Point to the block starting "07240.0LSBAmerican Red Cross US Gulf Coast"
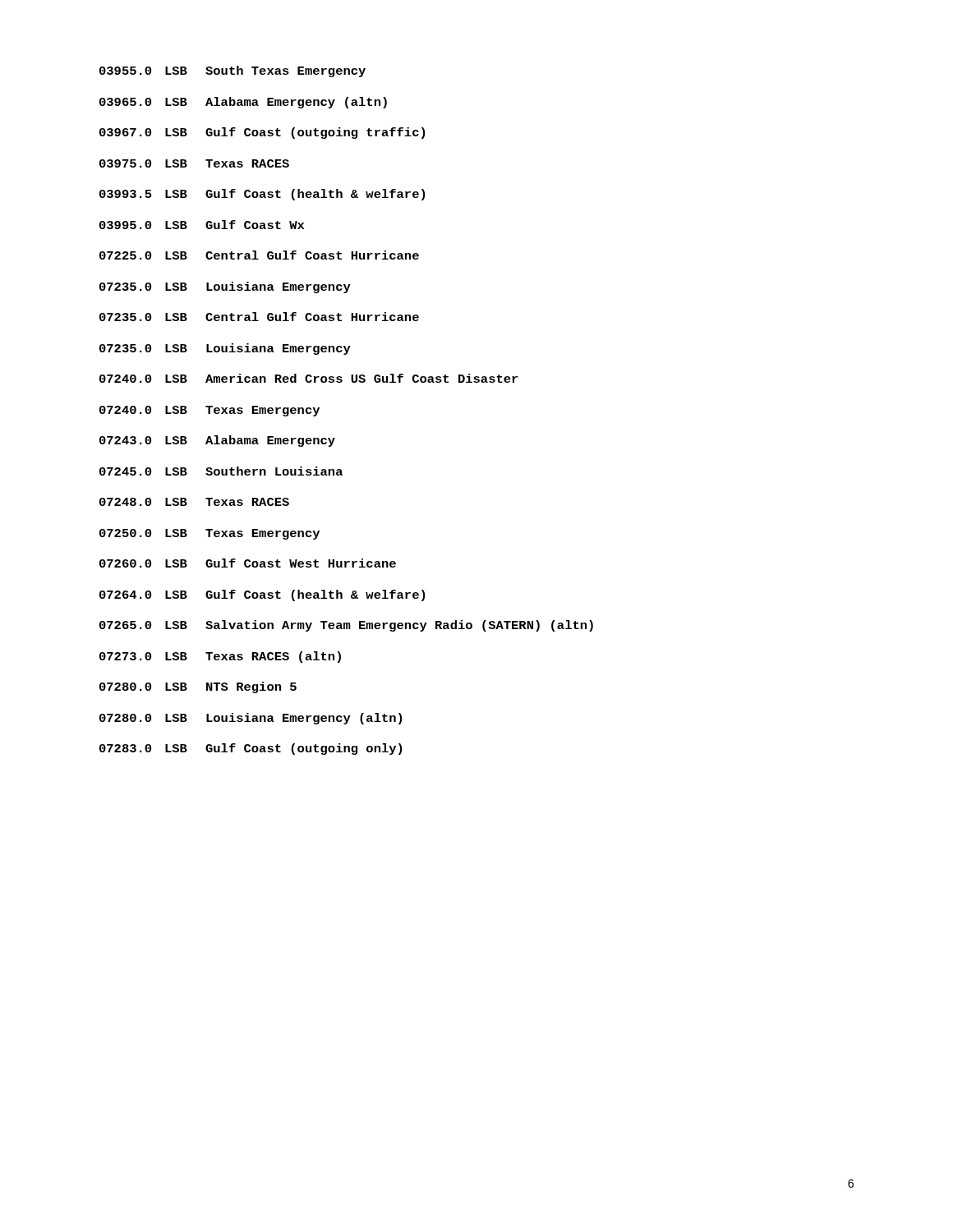 [309, 380]
